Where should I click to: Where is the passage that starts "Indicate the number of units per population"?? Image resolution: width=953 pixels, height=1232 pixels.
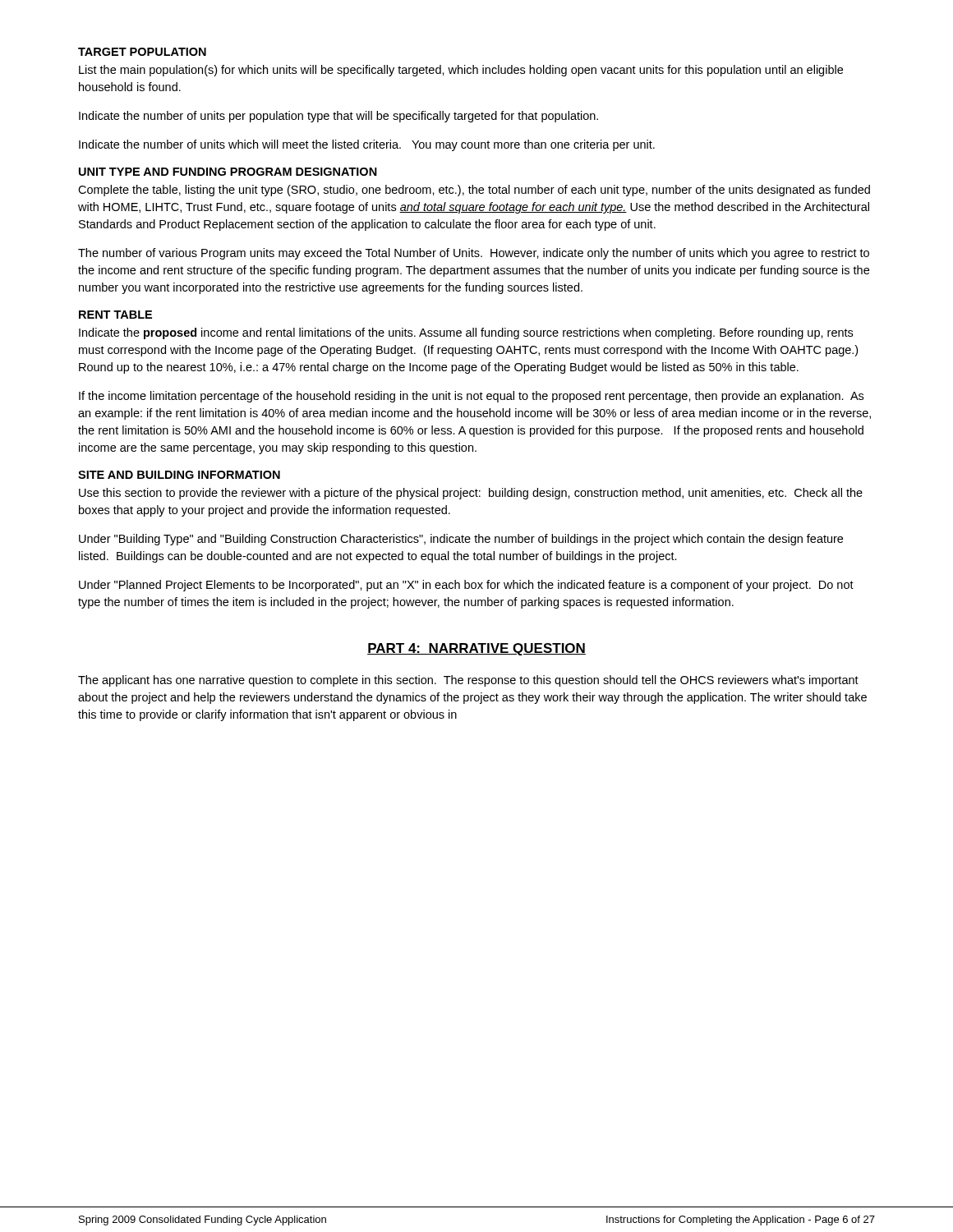[x=339, y=116]
